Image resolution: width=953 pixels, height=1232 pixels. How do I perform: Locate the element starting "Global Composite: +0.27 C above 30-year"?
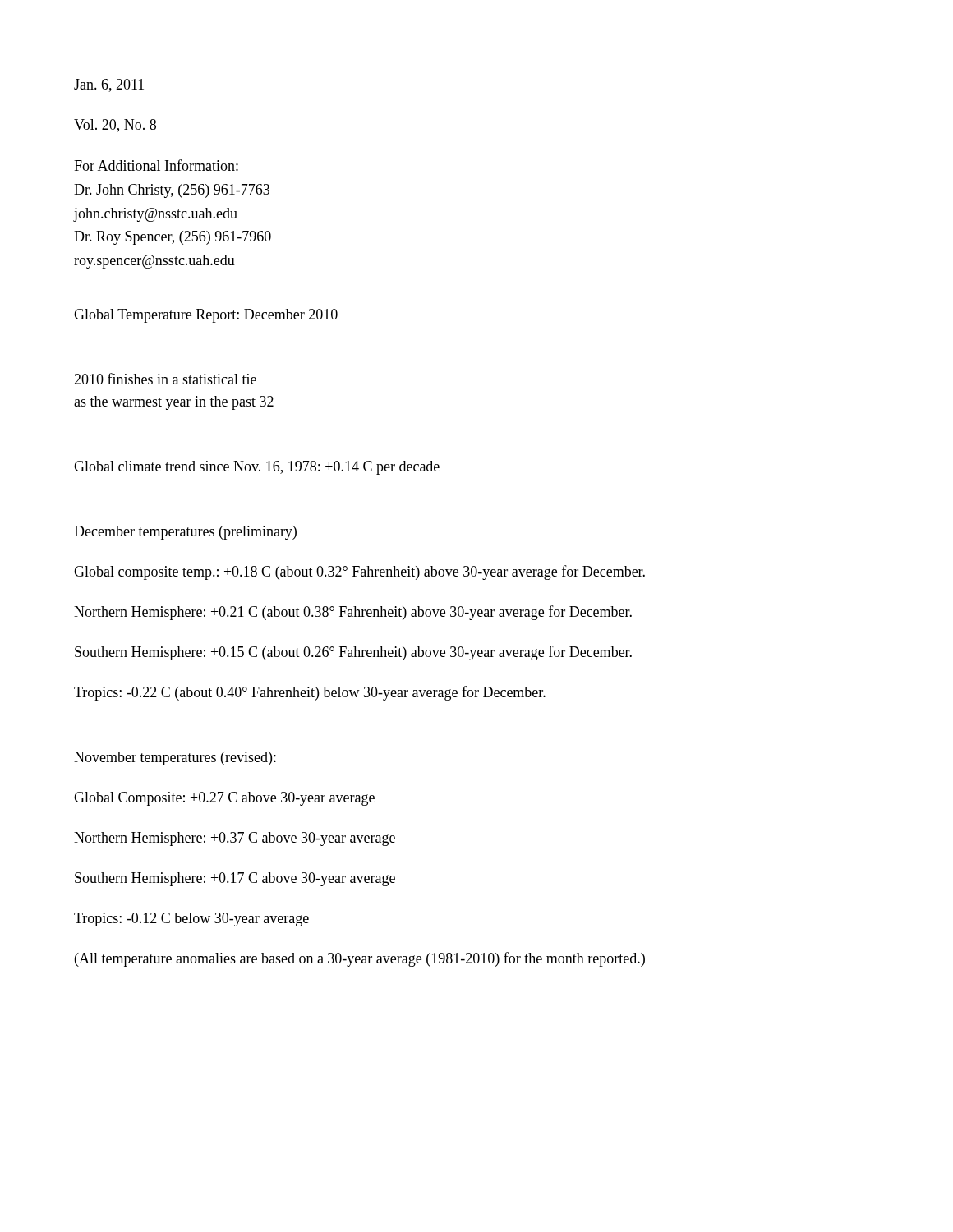[x=224, y=799]
